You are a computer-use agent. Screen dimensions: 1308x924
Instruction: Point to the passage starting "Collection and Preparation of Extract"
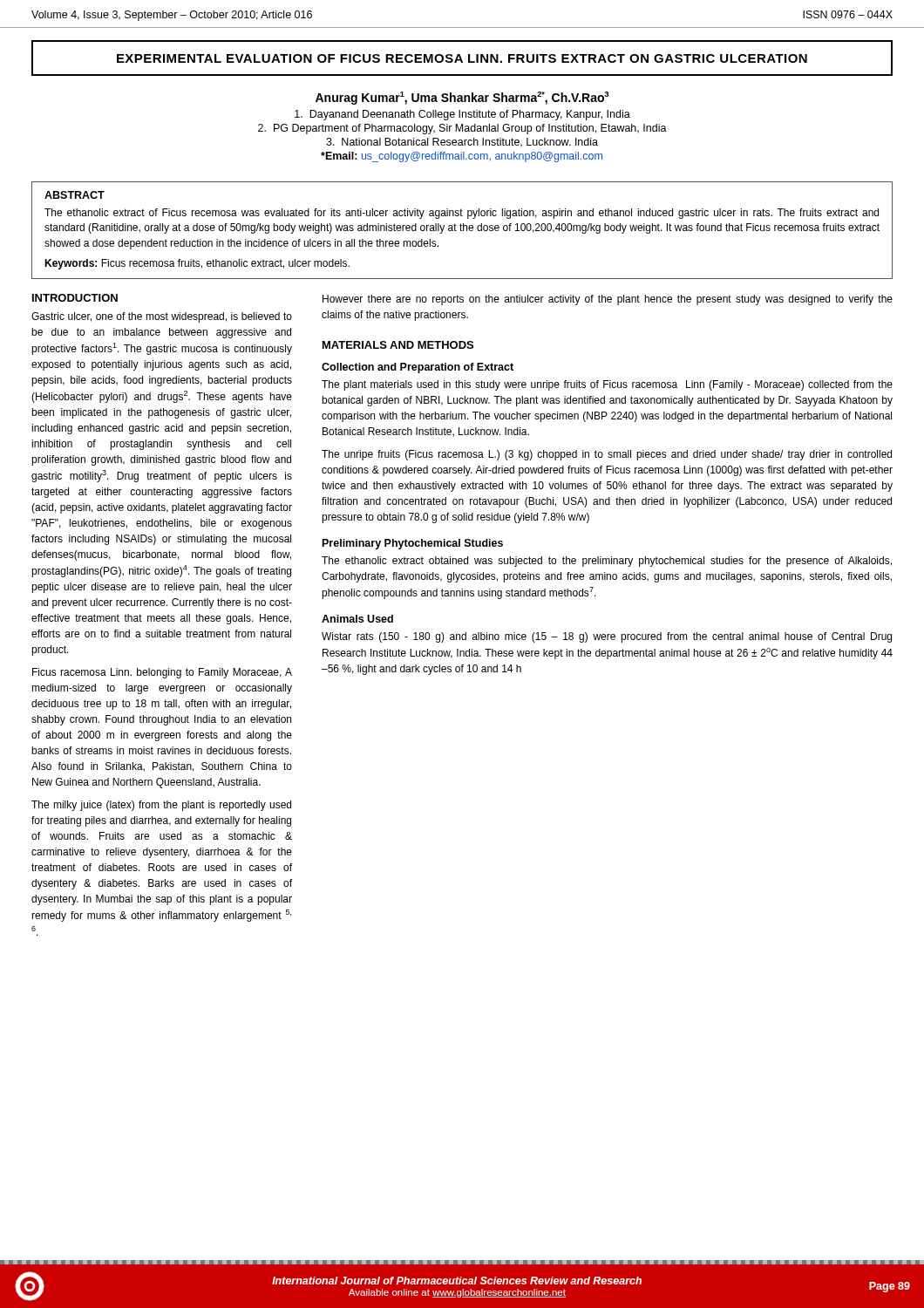[x=418, y=367]
